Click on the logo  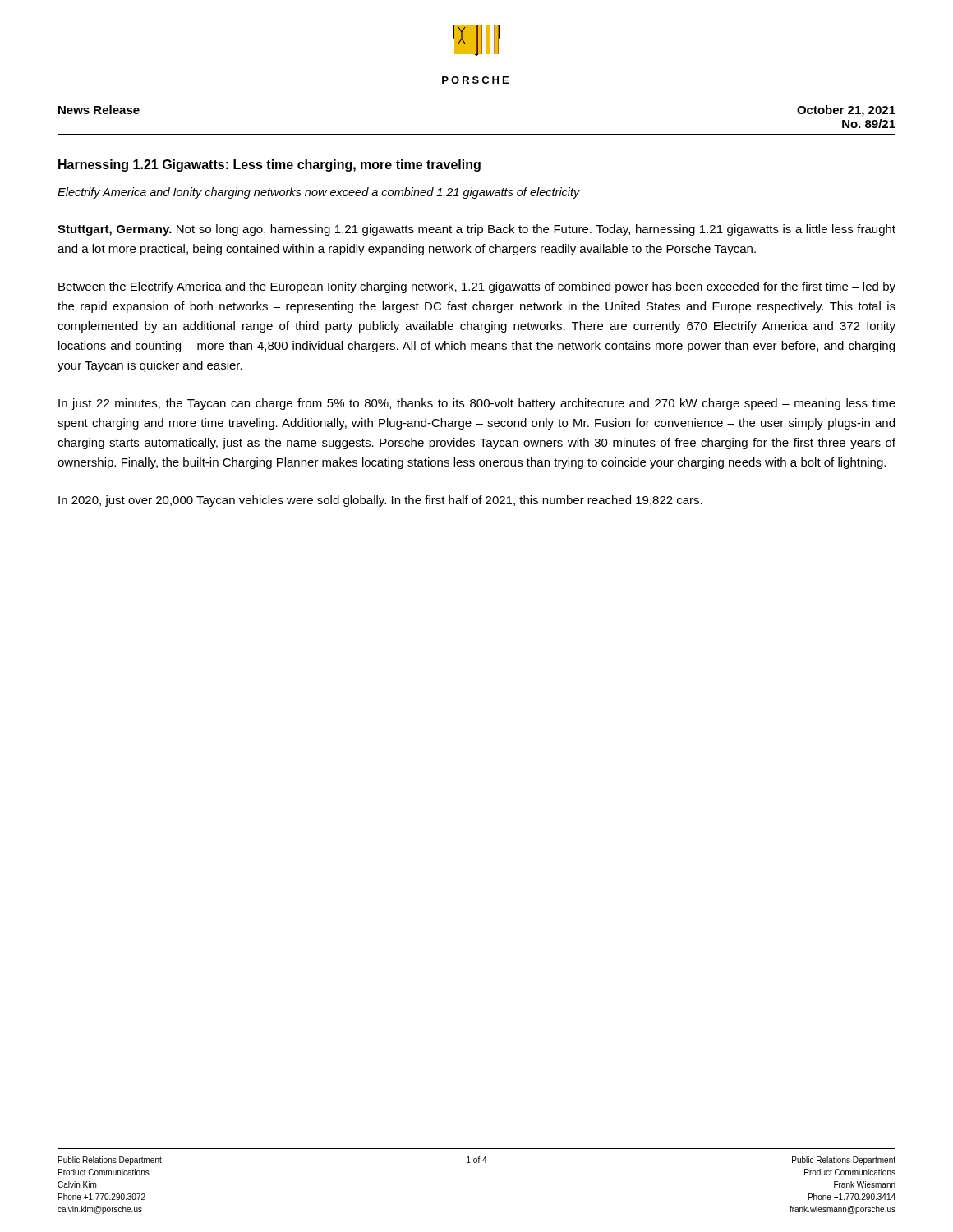point(476,59)
